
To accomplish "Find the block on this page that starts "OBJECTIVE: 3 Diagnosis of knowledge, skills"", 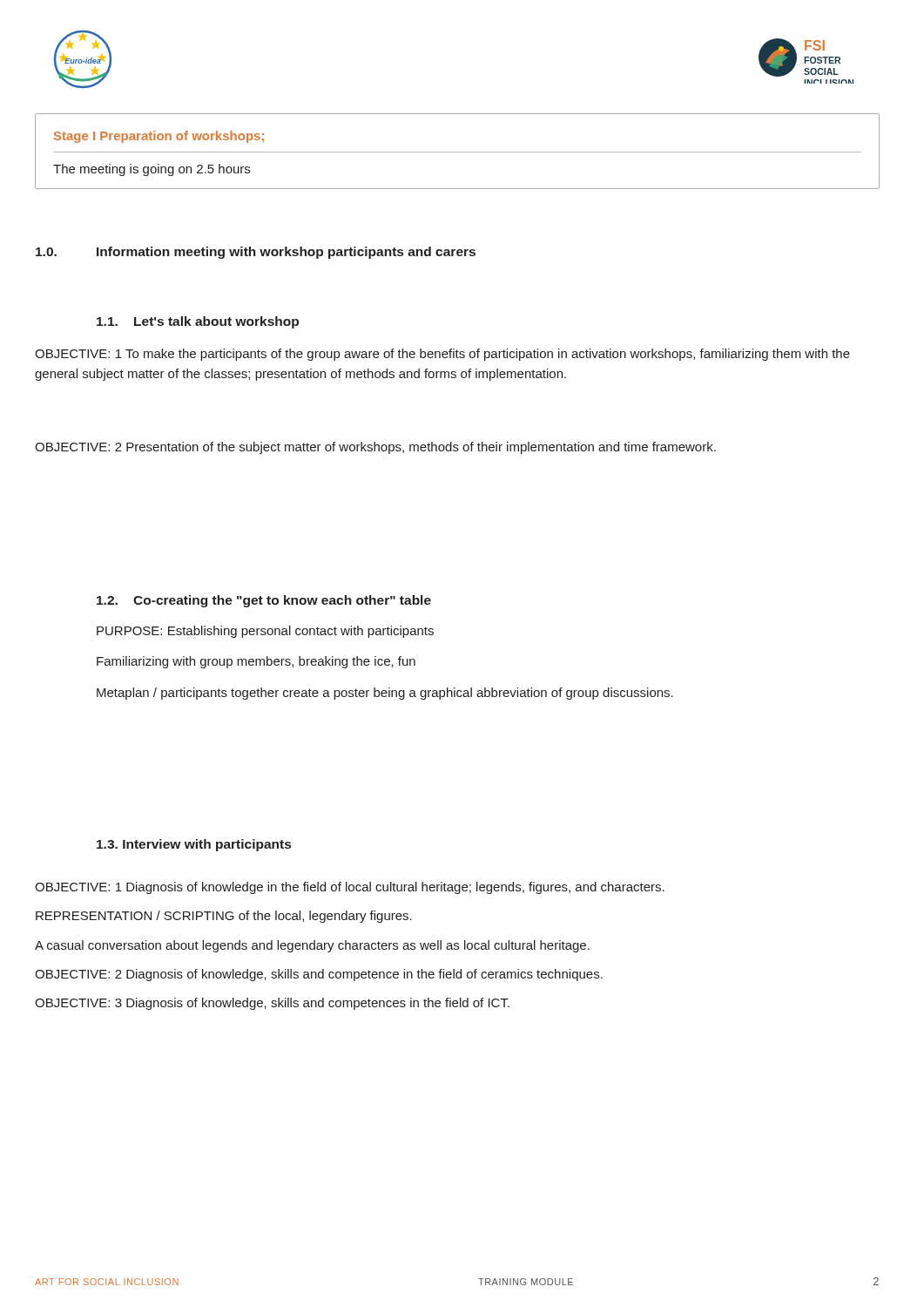I will [273, 1002].
